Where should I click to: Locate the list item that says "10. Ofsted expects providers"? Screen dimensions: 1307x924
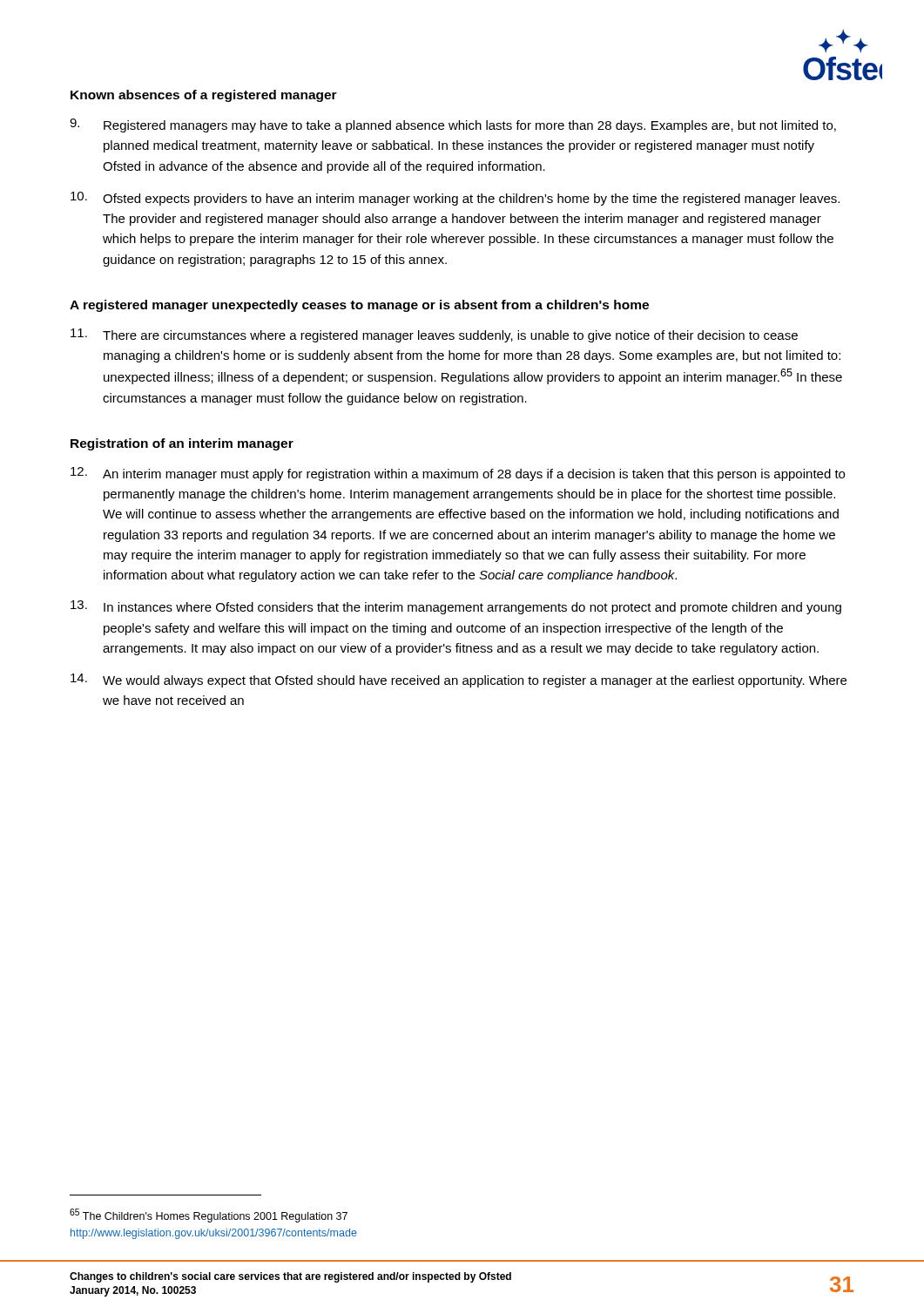(462, 228)
